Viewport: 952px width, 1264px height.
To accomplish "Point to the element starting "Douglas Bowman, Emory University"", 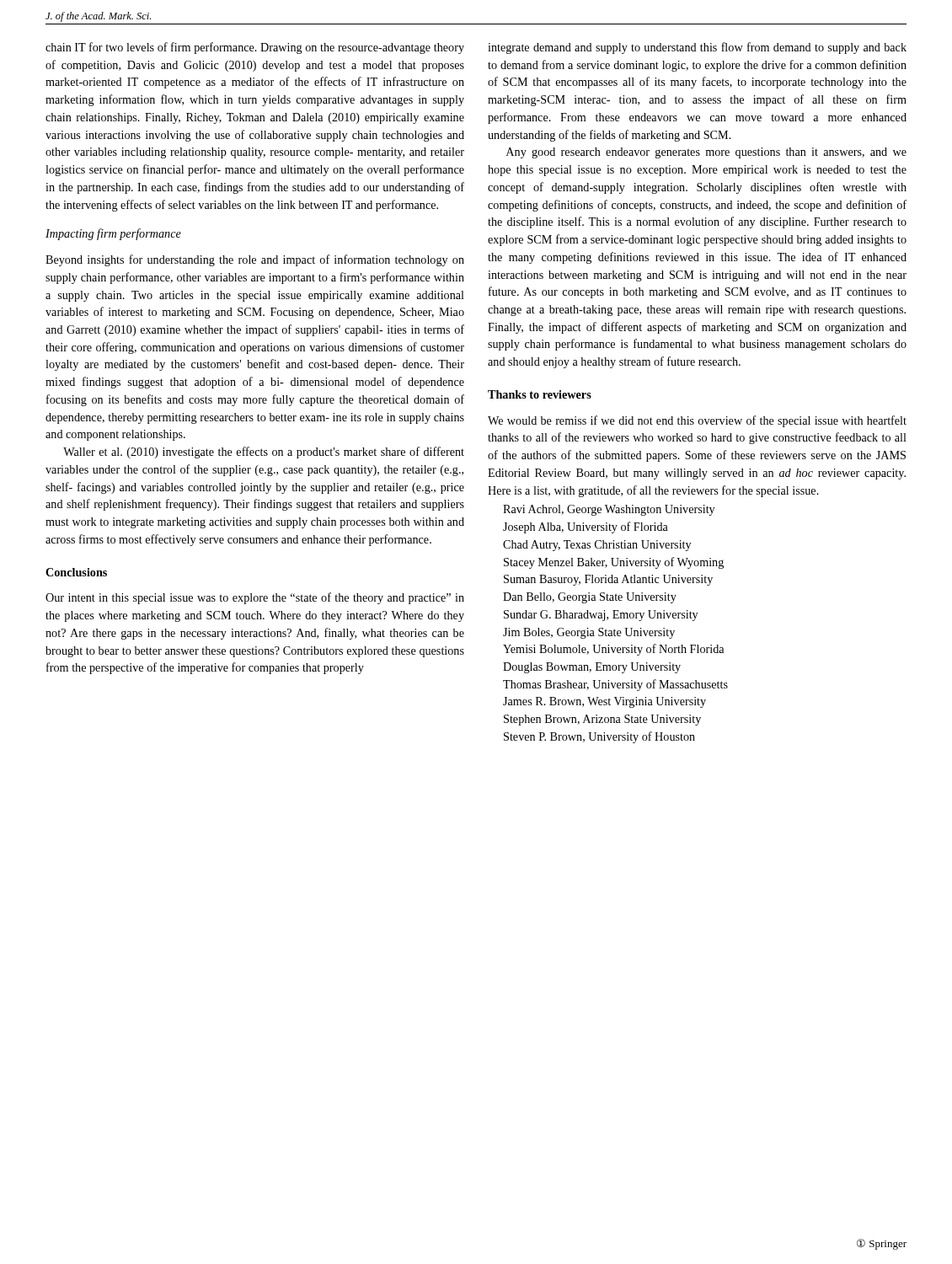I will [x=592, y=667].
